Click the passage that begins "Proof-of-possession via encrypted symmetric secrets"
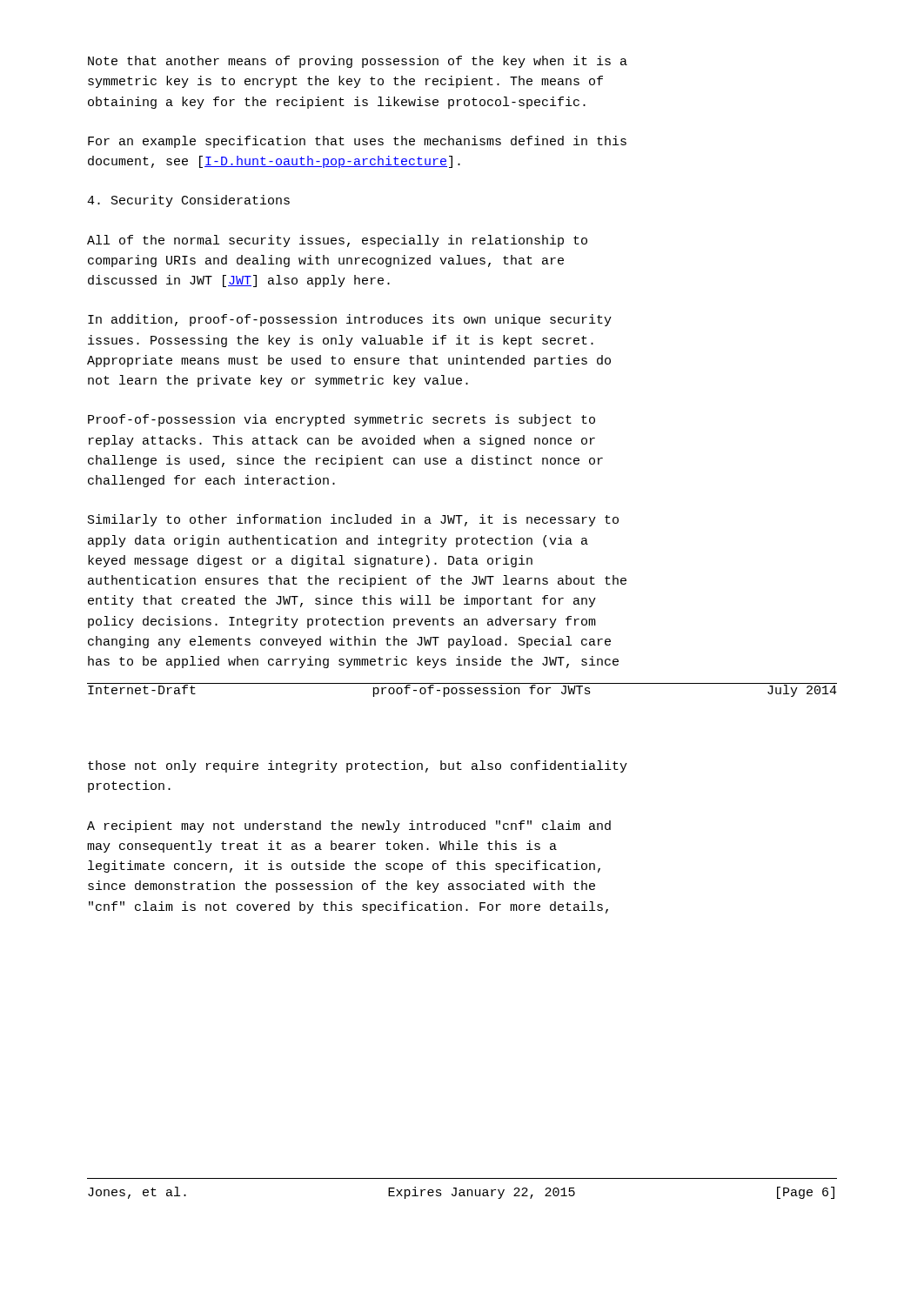This screenshot has width=924, height=1305. 345,451
